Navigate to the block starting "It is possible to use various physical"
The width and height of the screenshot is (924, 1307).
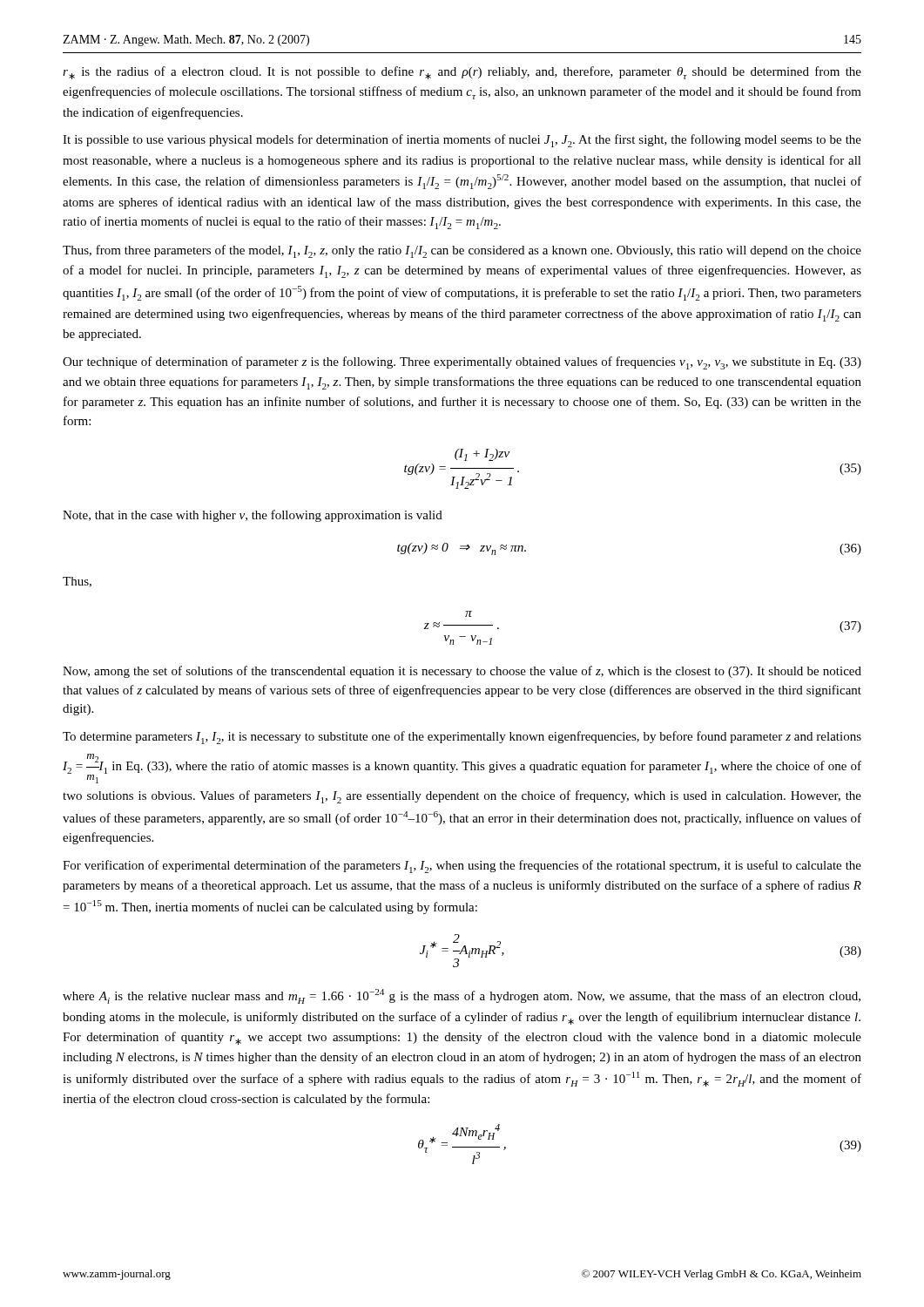(x=462, y=182)
